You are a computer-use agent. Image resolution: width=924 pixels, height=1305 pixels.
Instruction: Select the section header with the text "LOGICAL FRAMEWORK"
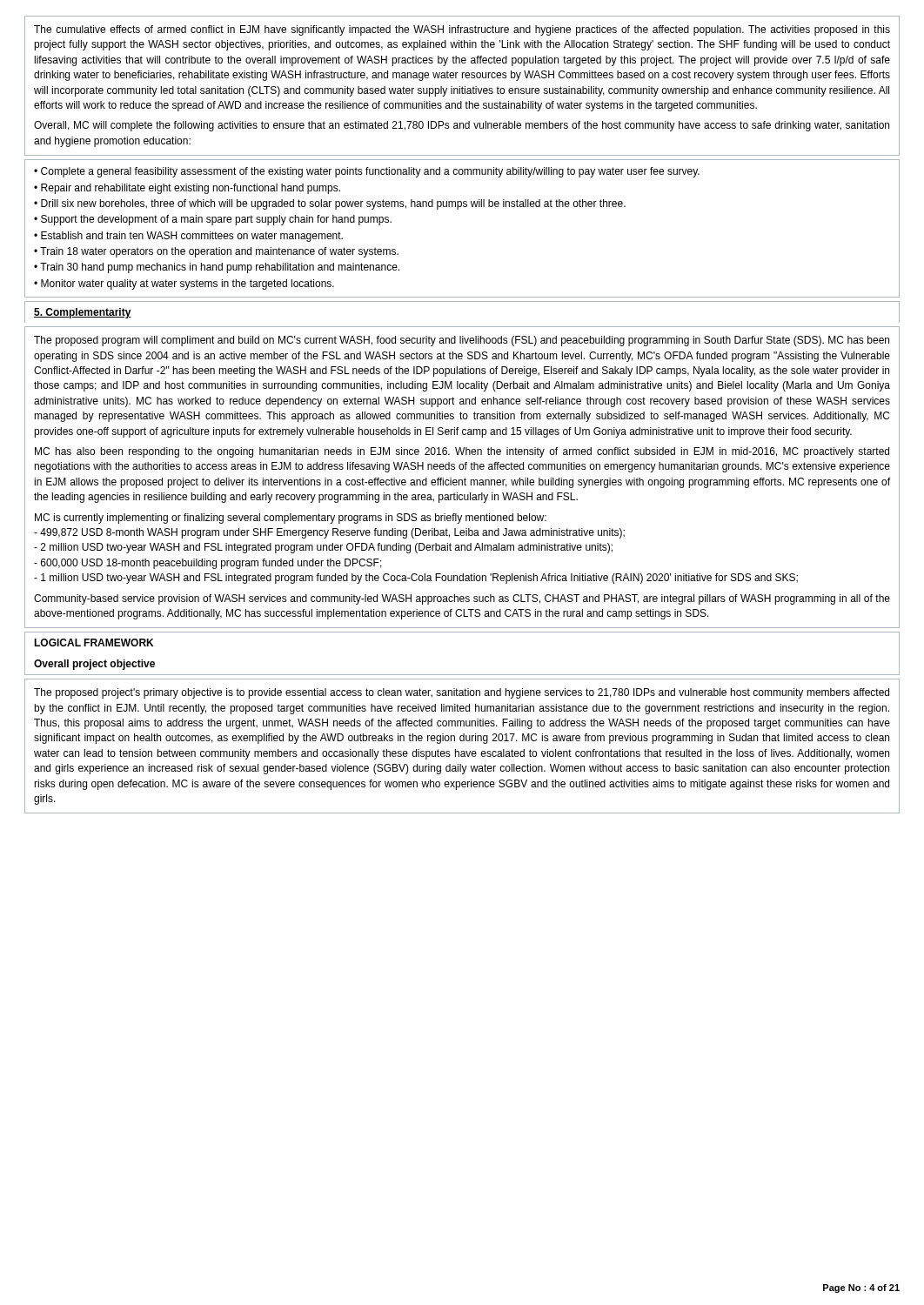point(94,643)
